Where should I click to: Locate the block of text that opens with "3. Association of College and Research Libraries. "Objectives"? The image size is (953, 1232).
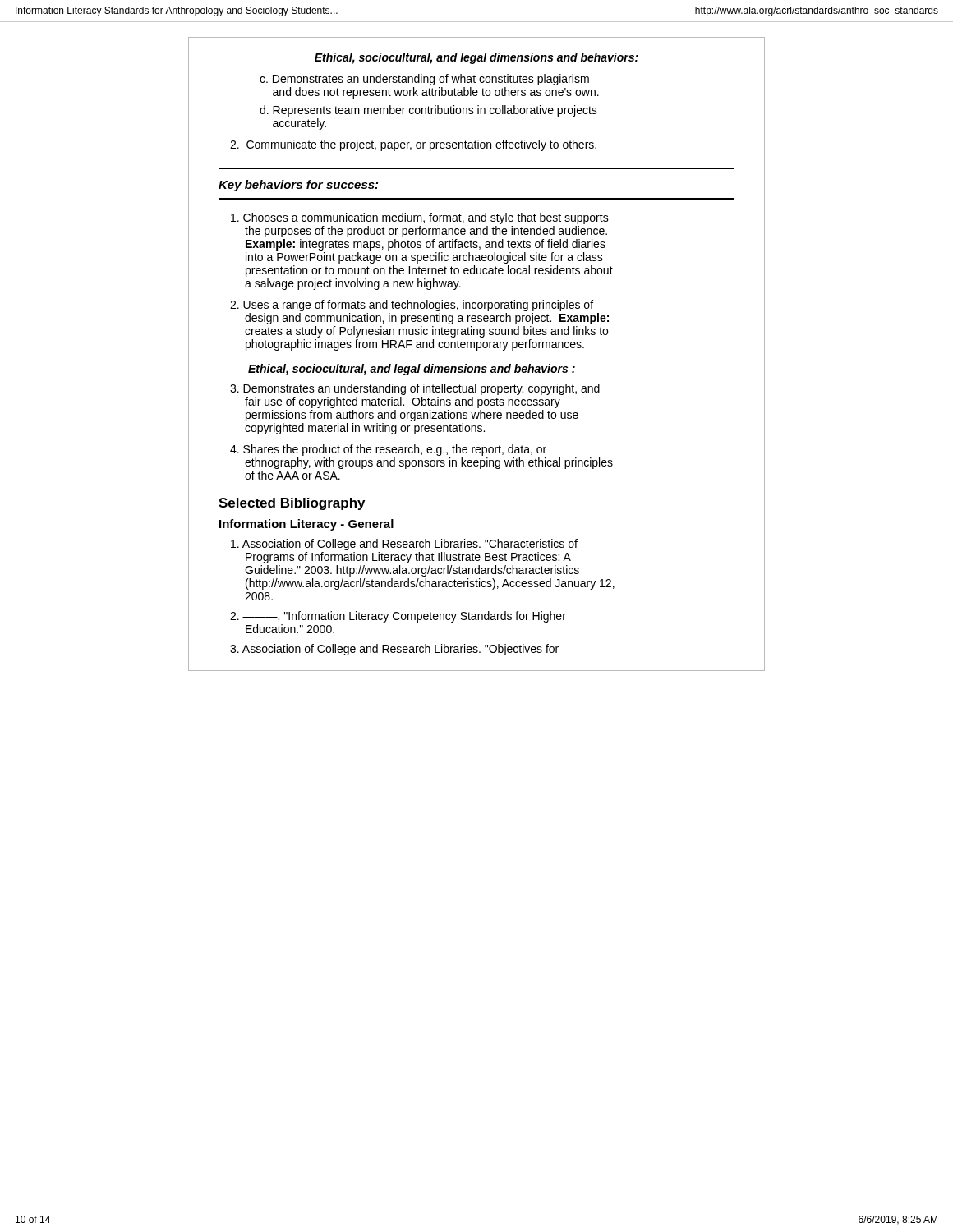482,649
